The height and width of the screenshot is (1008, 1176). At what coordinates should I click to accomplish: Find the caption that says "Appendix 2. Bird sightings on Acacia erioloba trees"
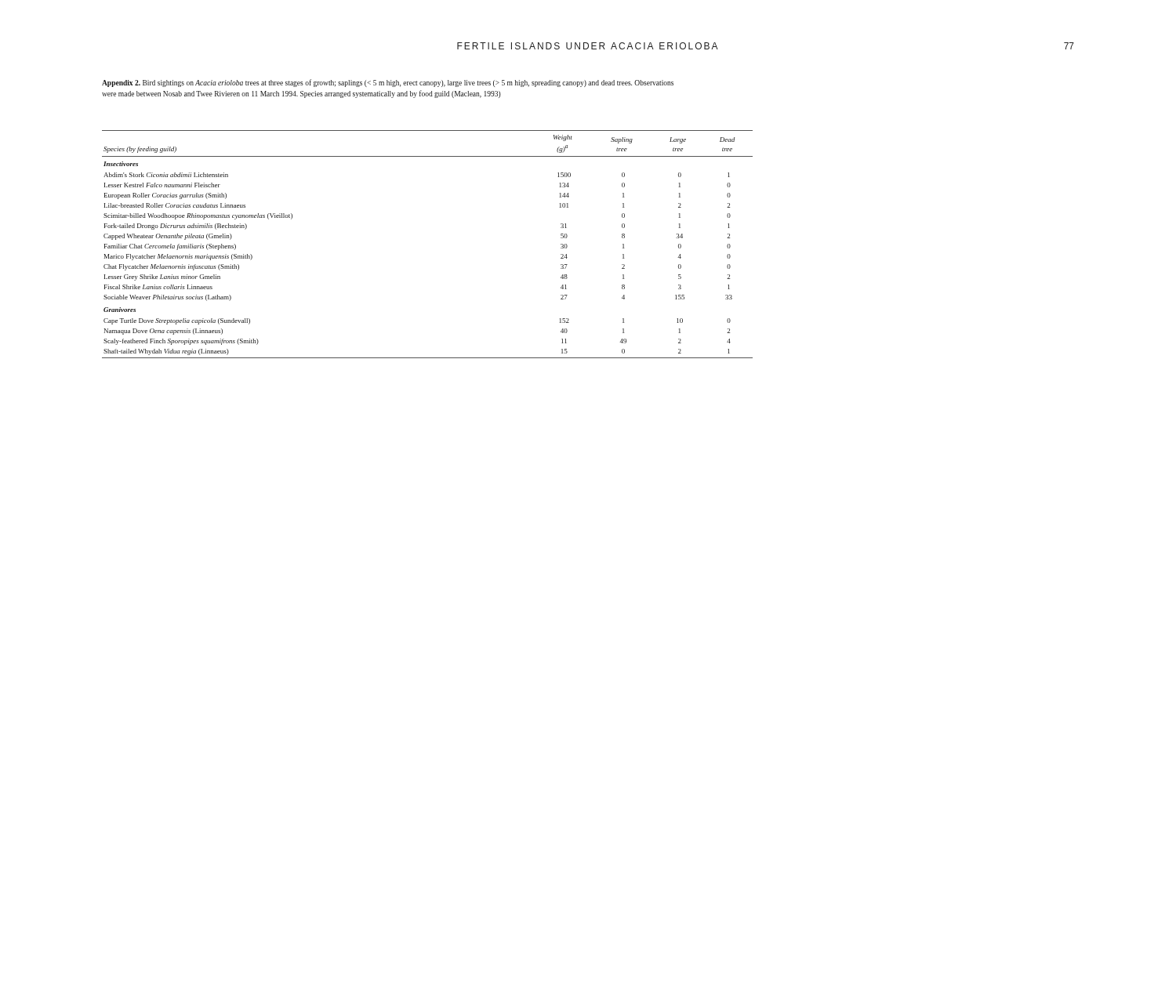pos(388,88)
